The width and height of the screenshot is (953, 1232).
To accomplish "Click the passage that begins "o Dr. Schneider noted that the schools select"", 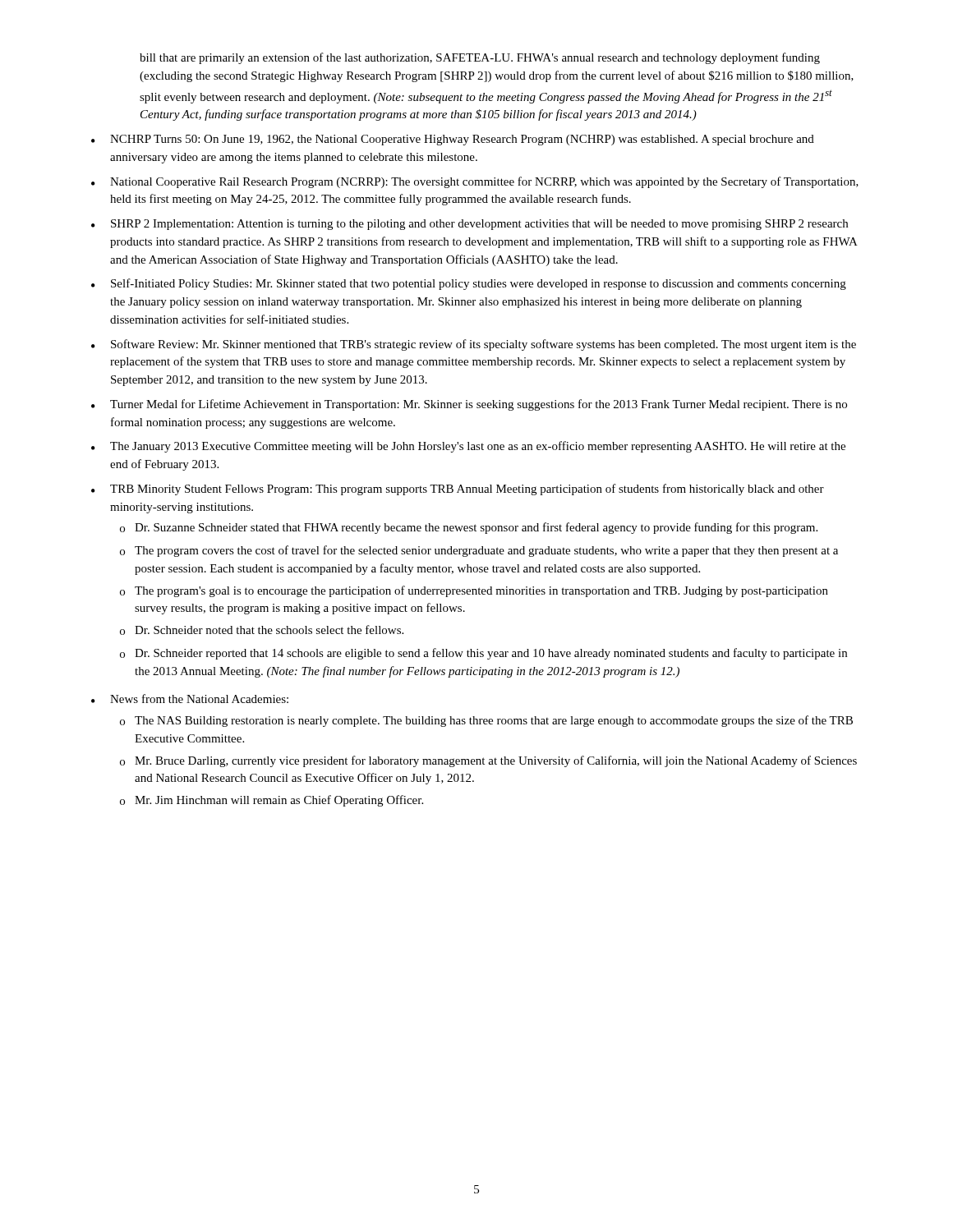I will click(262, 630).
